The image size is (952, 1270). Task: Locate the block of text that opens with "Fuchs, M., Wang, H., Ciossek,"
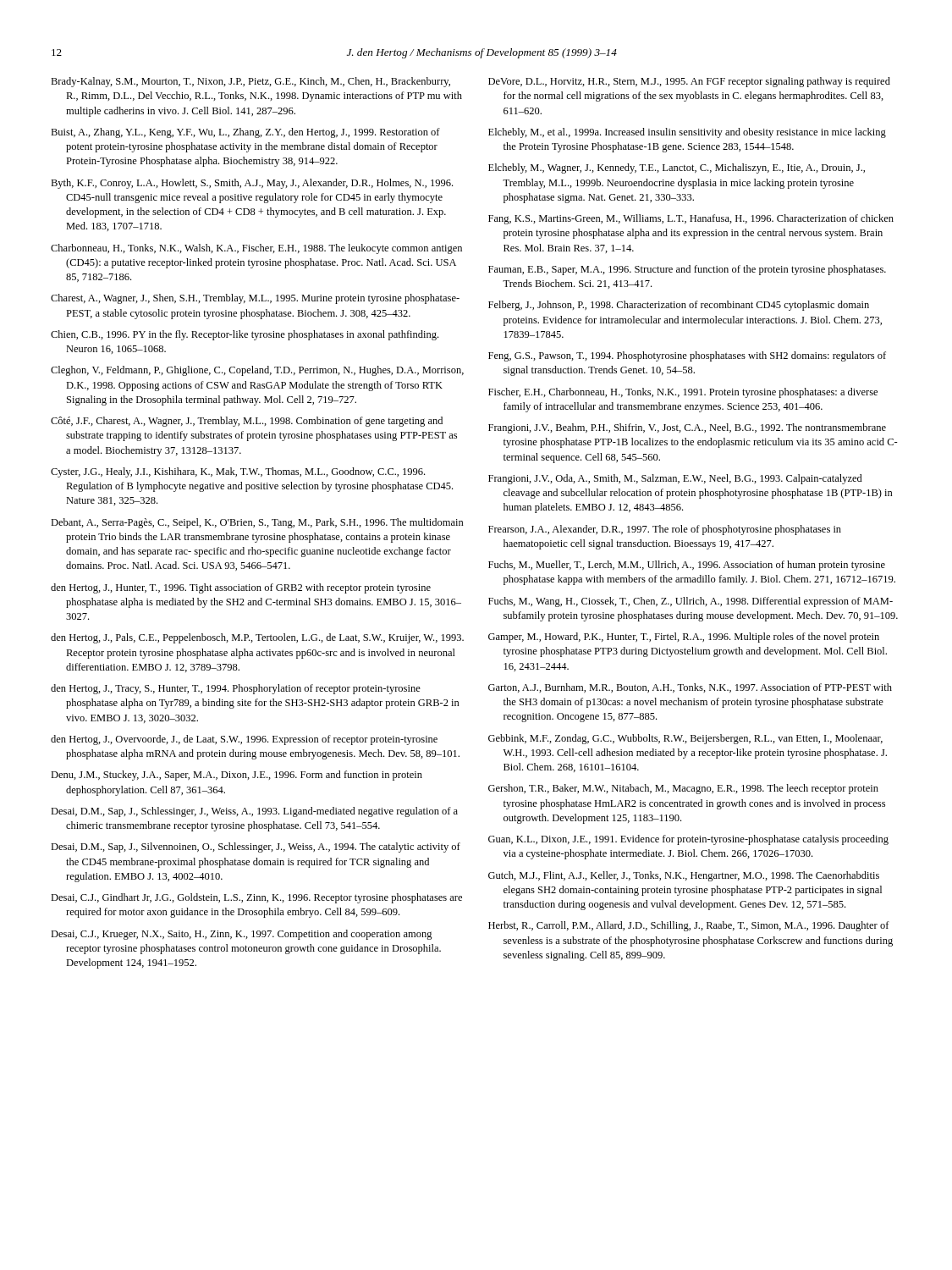[693, 608]
